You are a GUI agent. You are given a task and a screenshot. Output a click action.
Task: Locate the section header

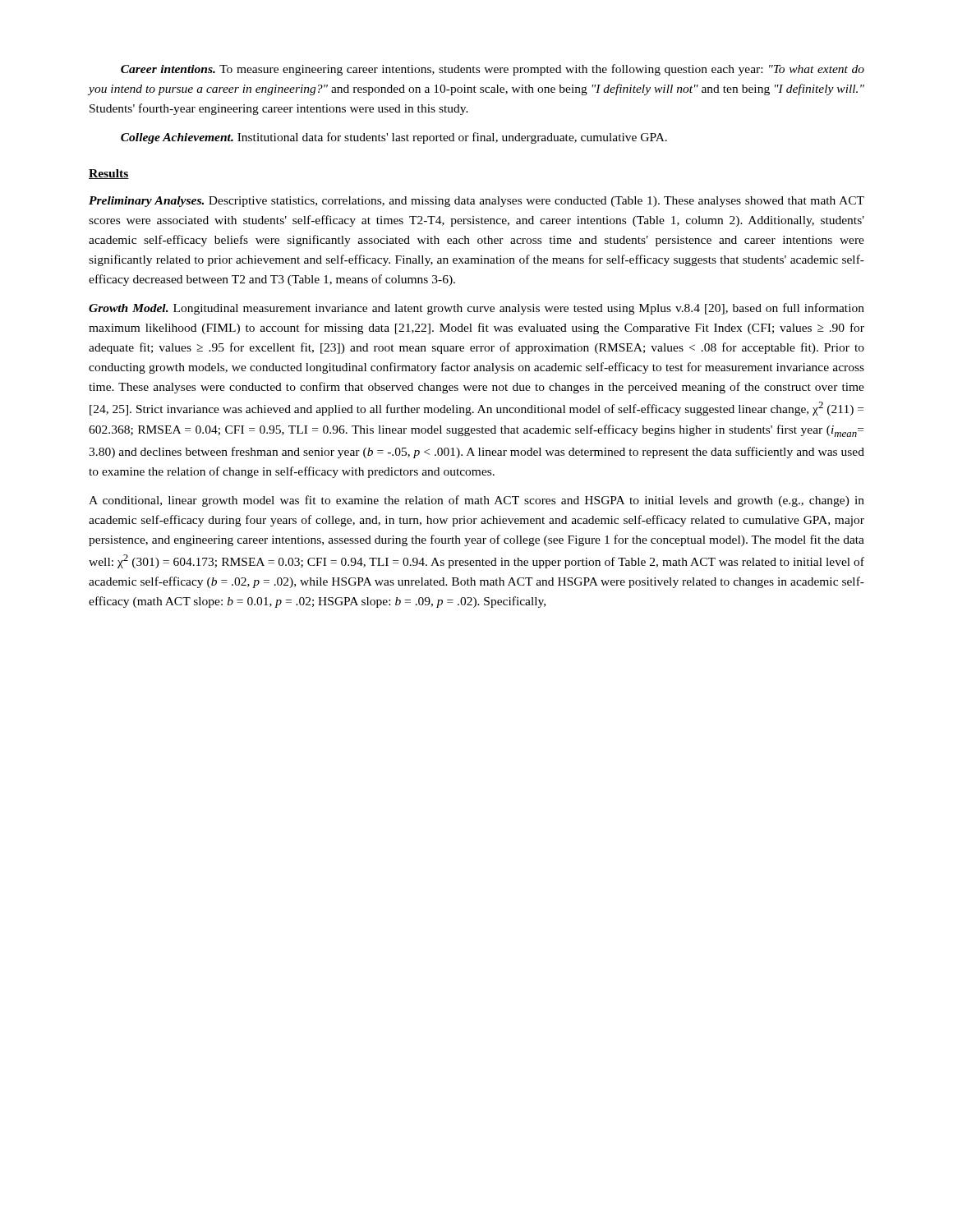109,173
